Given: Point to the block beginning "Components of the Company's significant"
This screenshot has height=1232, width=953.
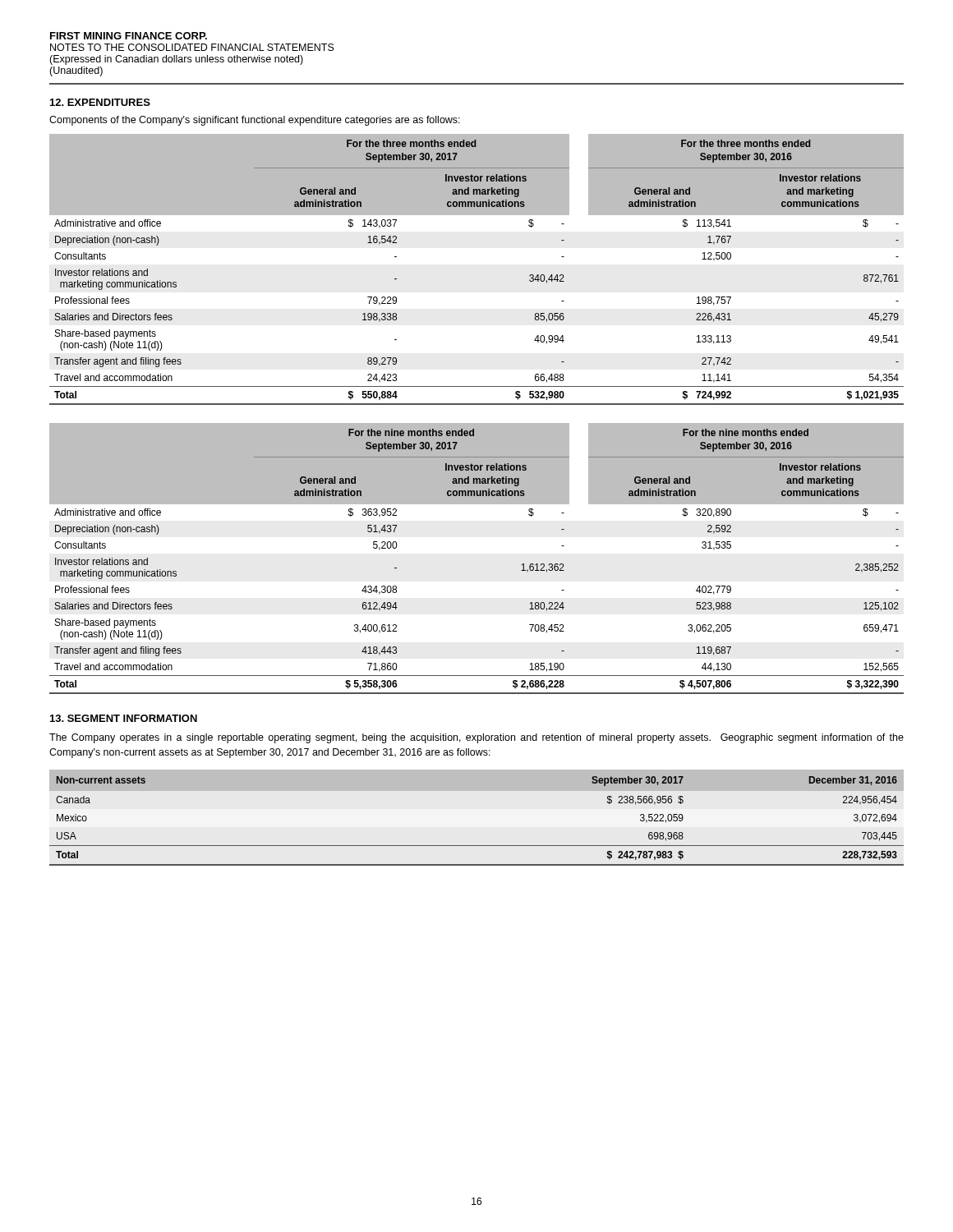Looking at the screenshot, I should point(255,120).
